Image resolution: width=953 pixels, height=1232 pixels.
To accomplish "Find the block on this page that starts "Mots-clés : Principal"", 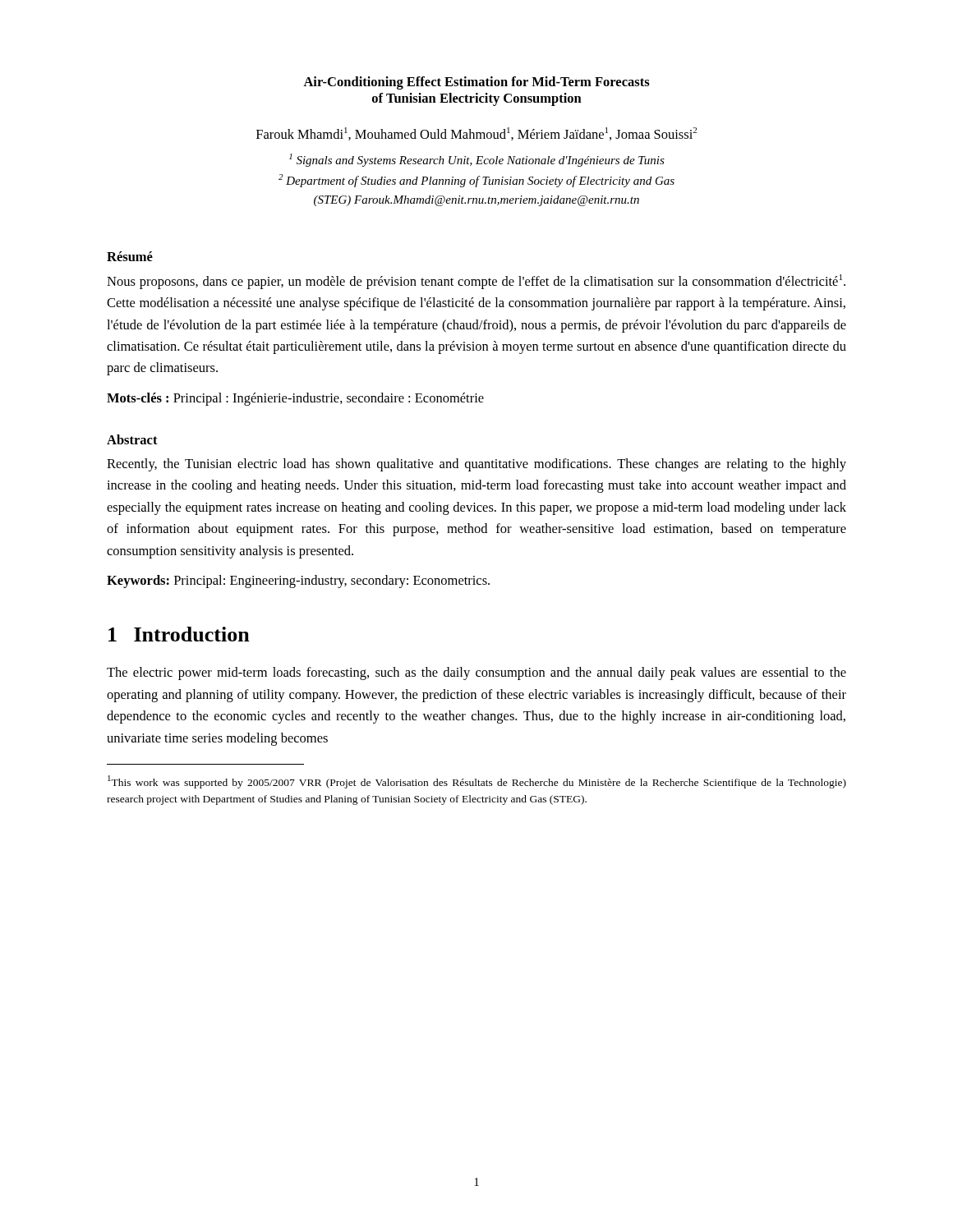I will [295, 398].
